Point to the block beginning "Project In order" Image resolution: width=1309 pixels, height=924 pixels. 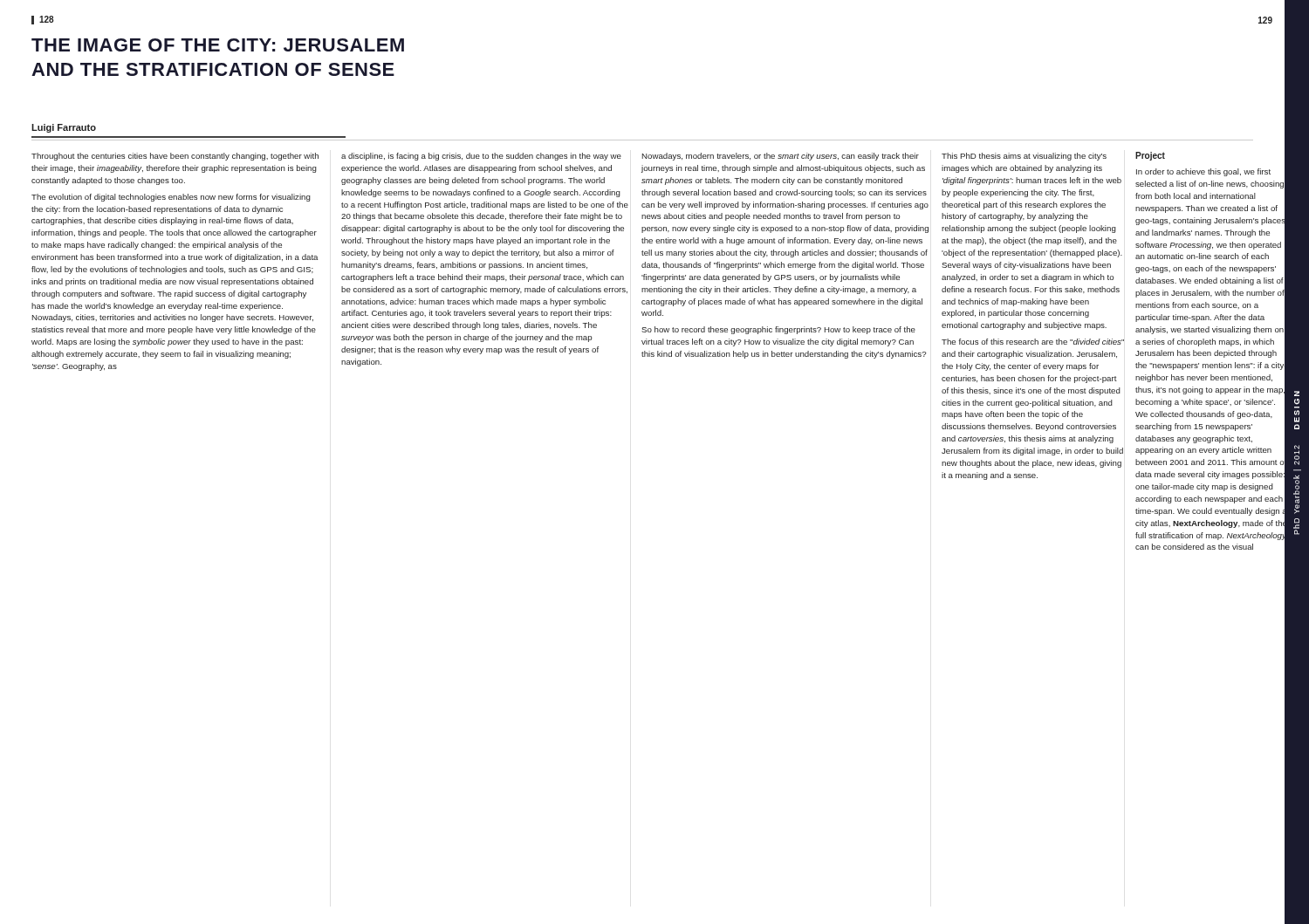[x=1212, y=352]
